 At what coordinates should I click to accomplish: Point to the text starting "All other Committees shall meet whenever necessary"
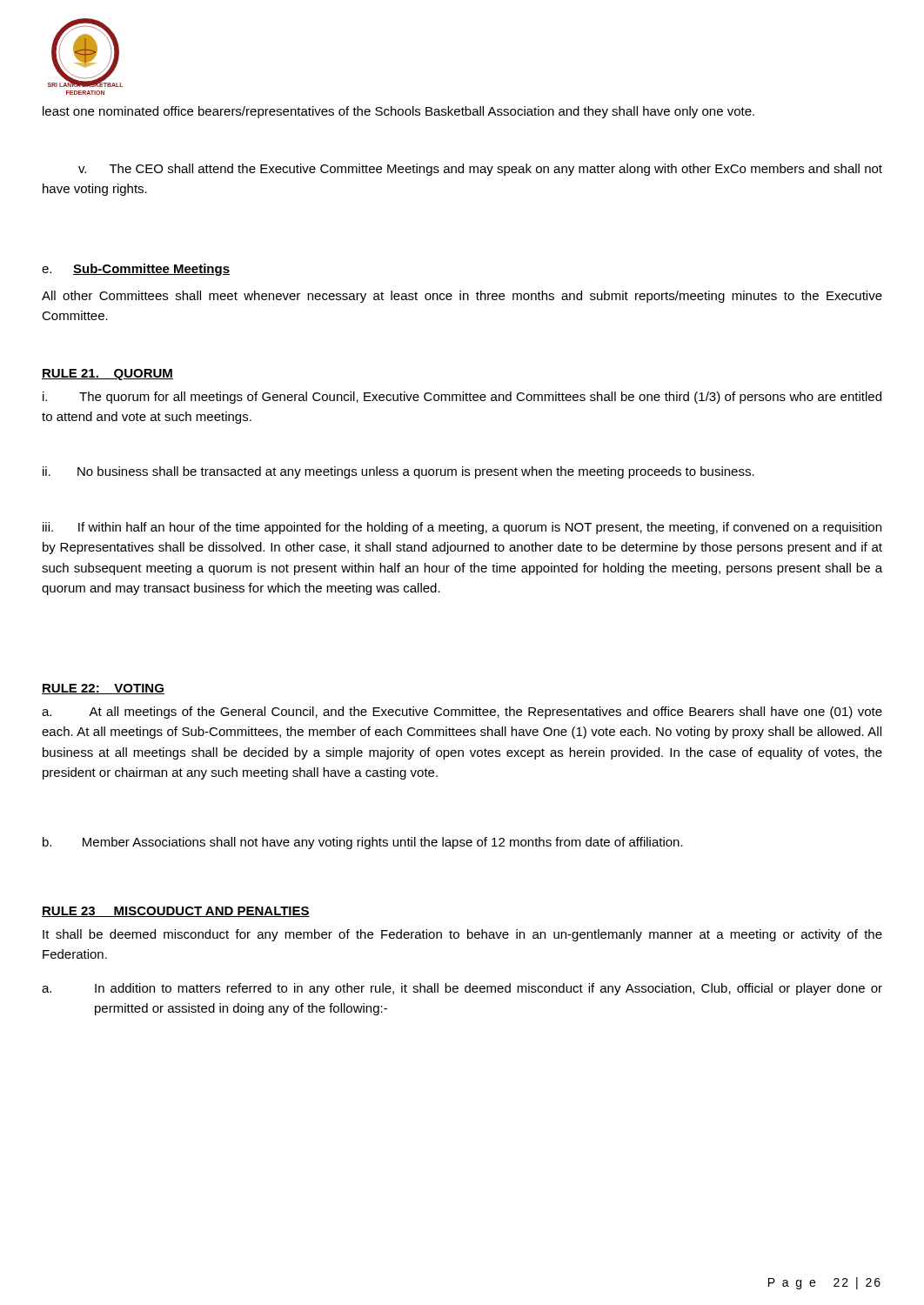[x=462, y=306]
